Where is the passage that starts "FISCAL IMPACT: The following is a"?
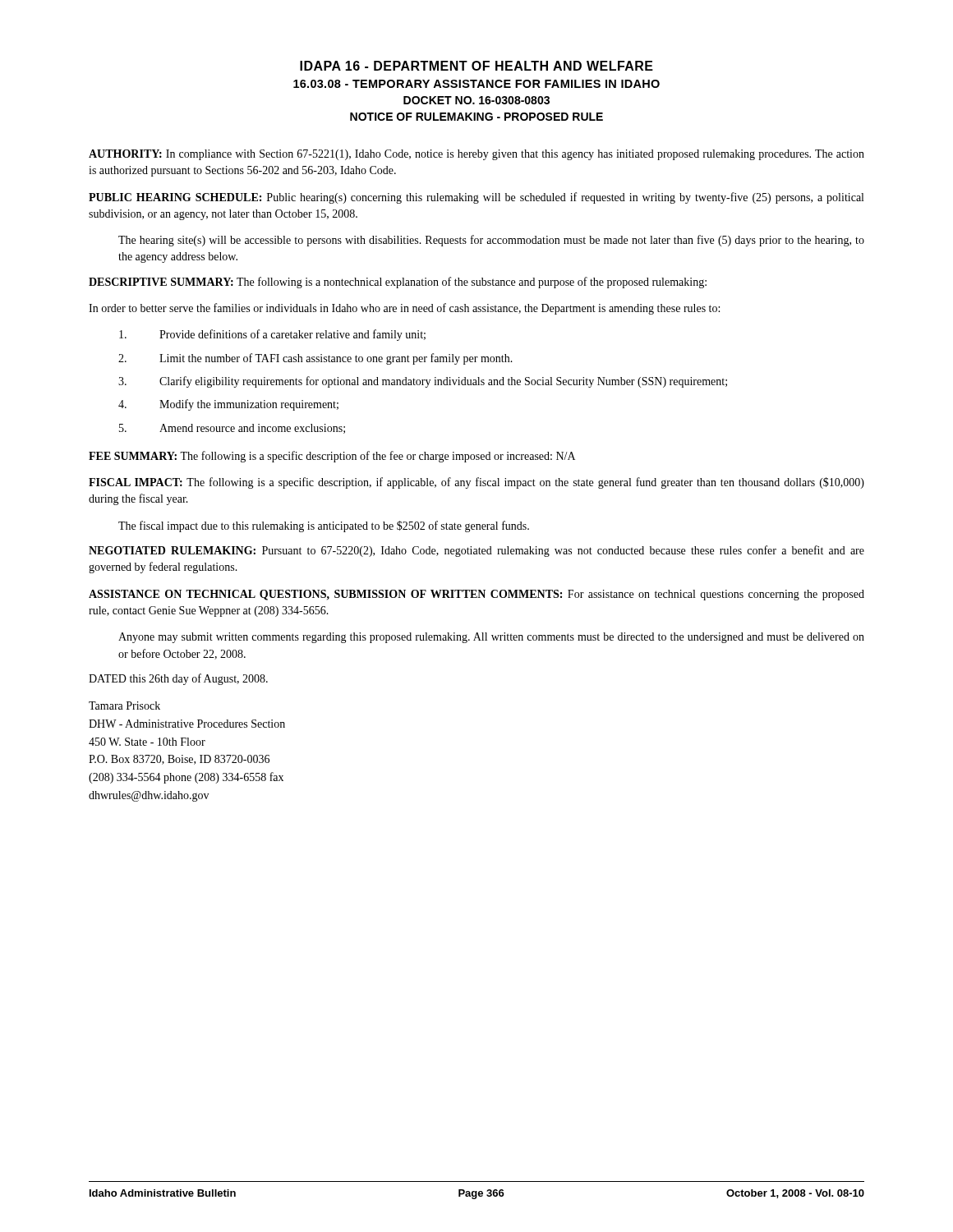 [x=476, y=492]
